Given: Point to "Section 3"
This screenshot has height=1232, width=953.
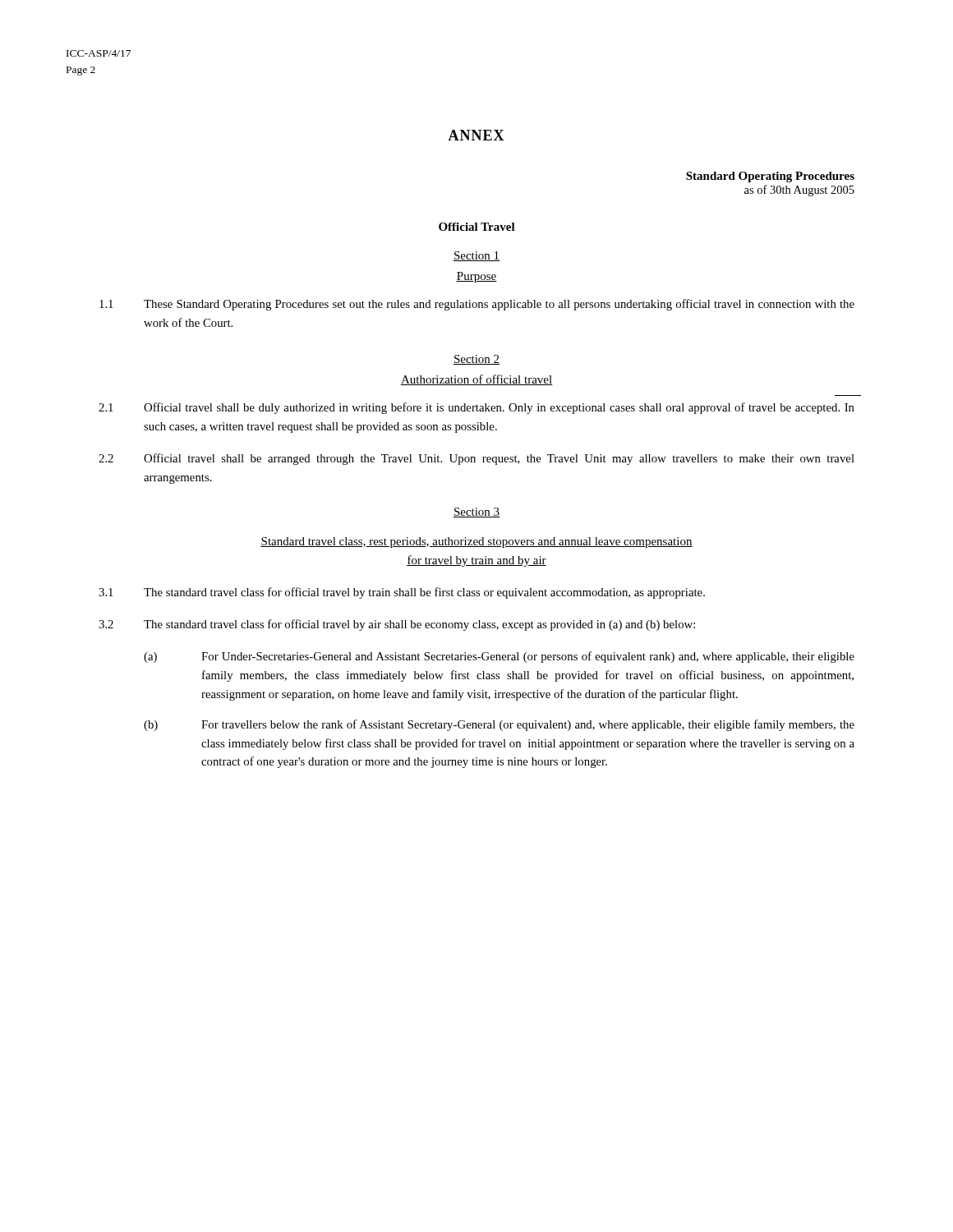Looking at the screenshot, I should (476, 511).
